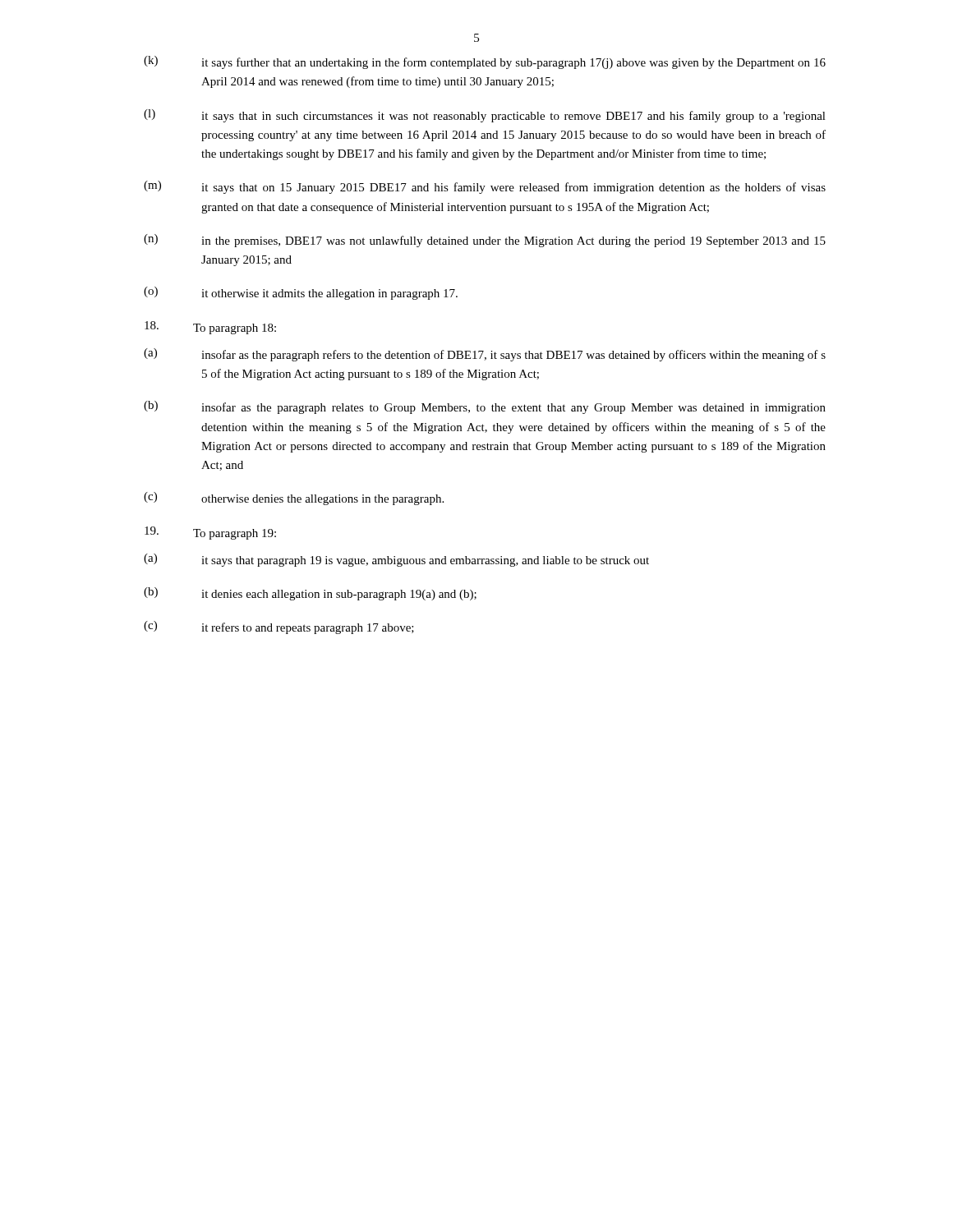Find the element starting "(m) it says that on 15"
This screenshot has width=953, height=1232.
485,197
